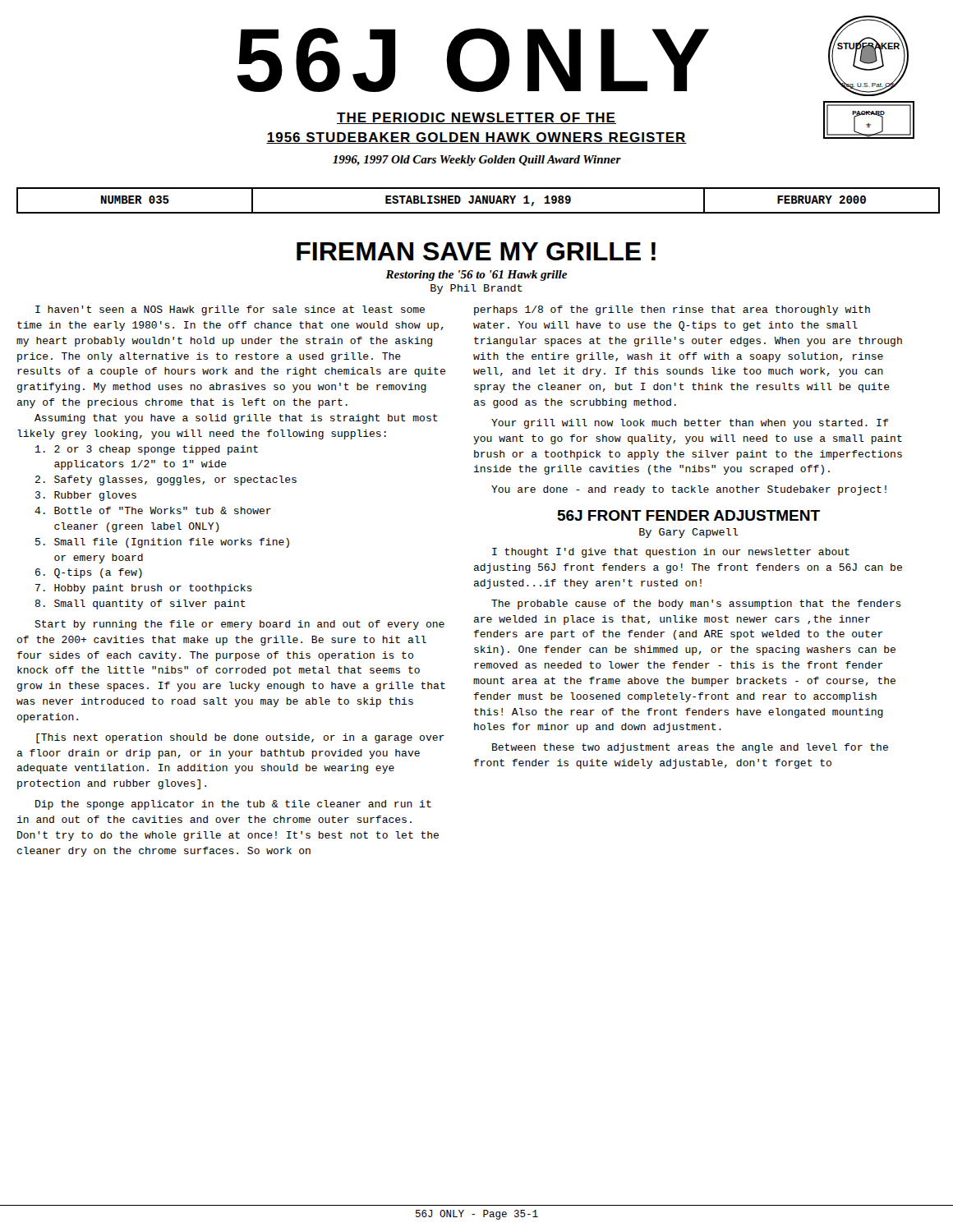Locate the text block containing "I haven't seen a NOS"

[232, 373]
